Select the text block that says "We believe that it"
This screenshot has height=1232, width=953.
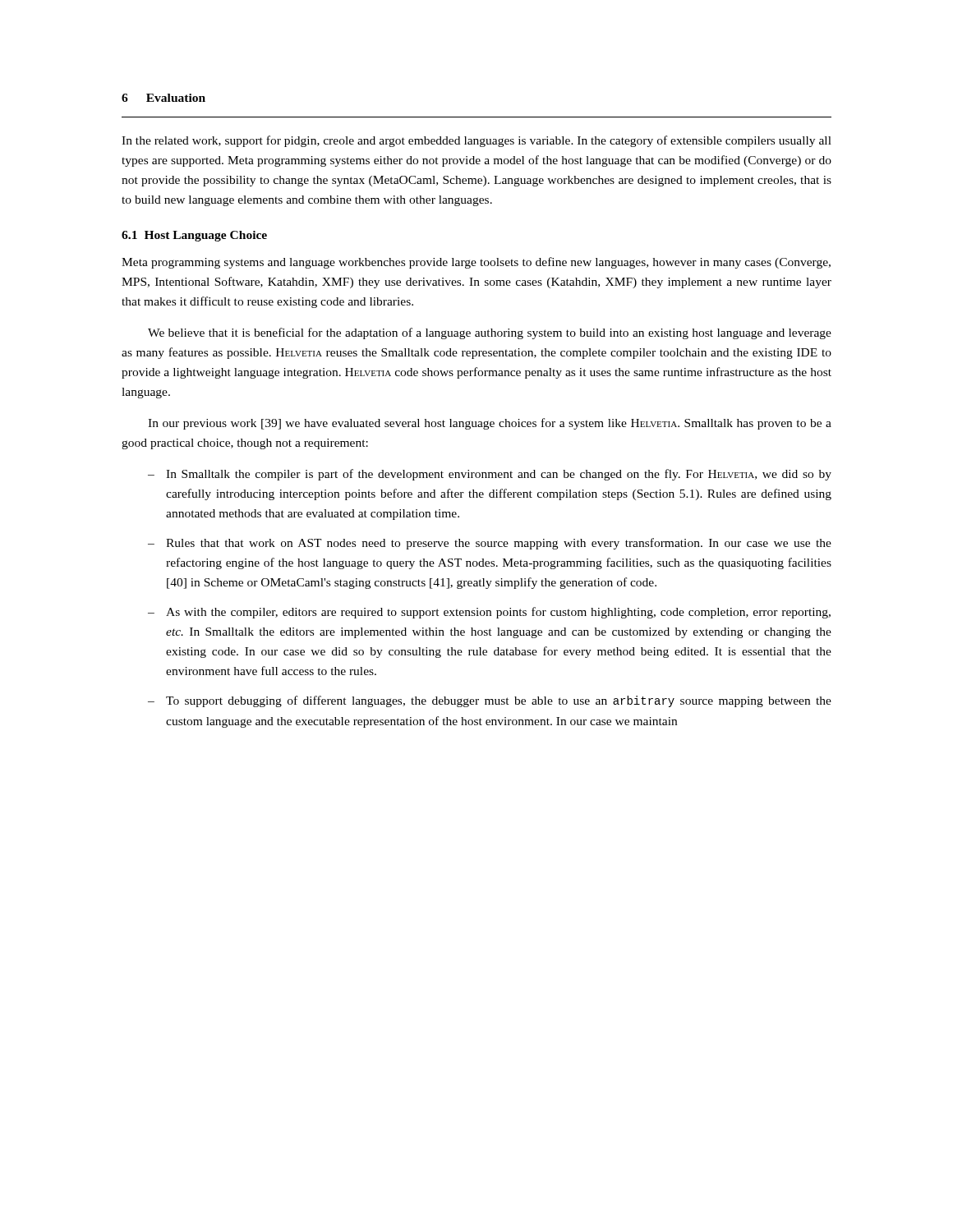(476, 362)
